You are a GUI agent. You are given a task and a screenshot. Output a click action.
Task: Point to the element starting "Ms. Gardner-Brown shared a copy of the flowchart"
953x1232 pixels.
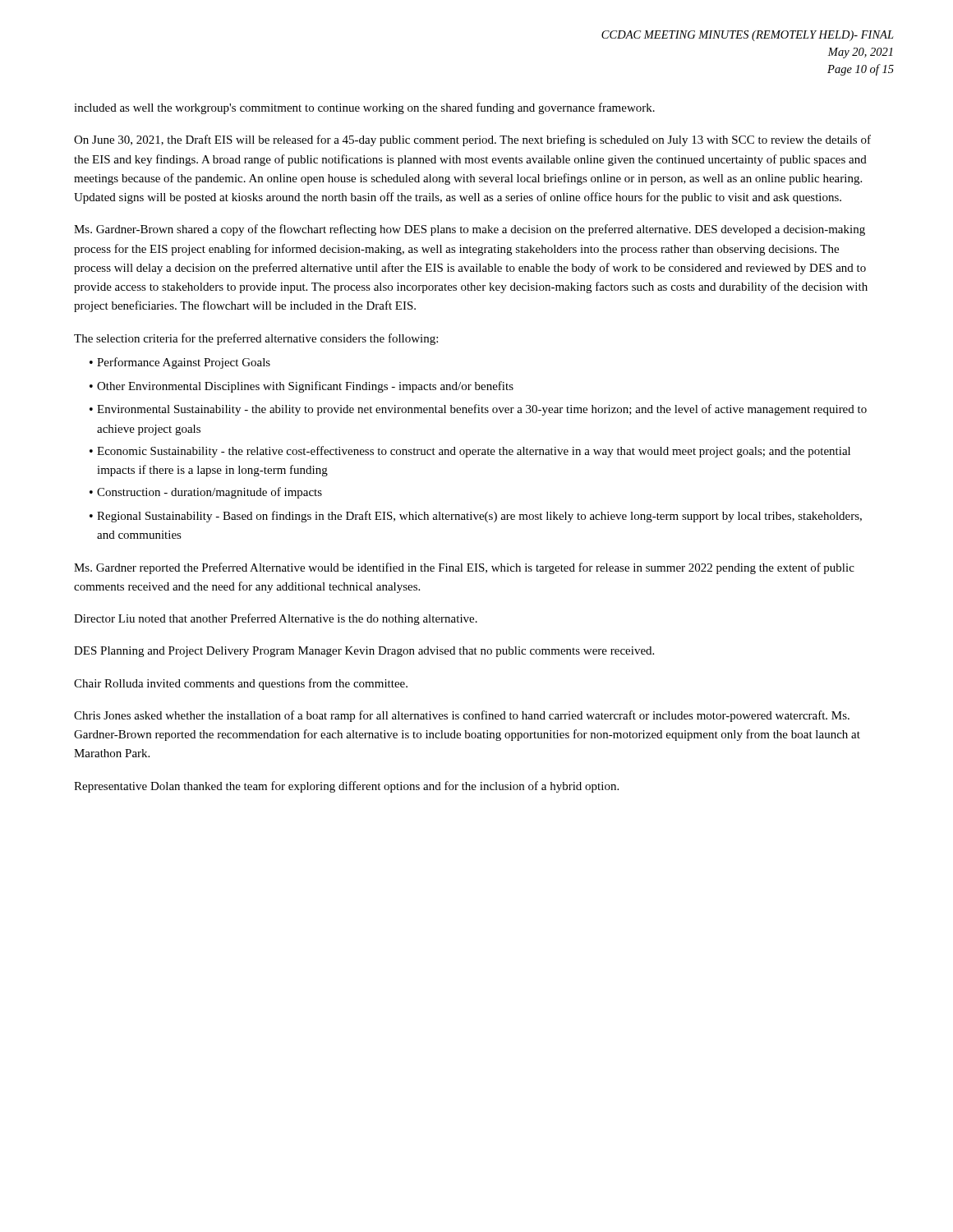pos(471,268)
